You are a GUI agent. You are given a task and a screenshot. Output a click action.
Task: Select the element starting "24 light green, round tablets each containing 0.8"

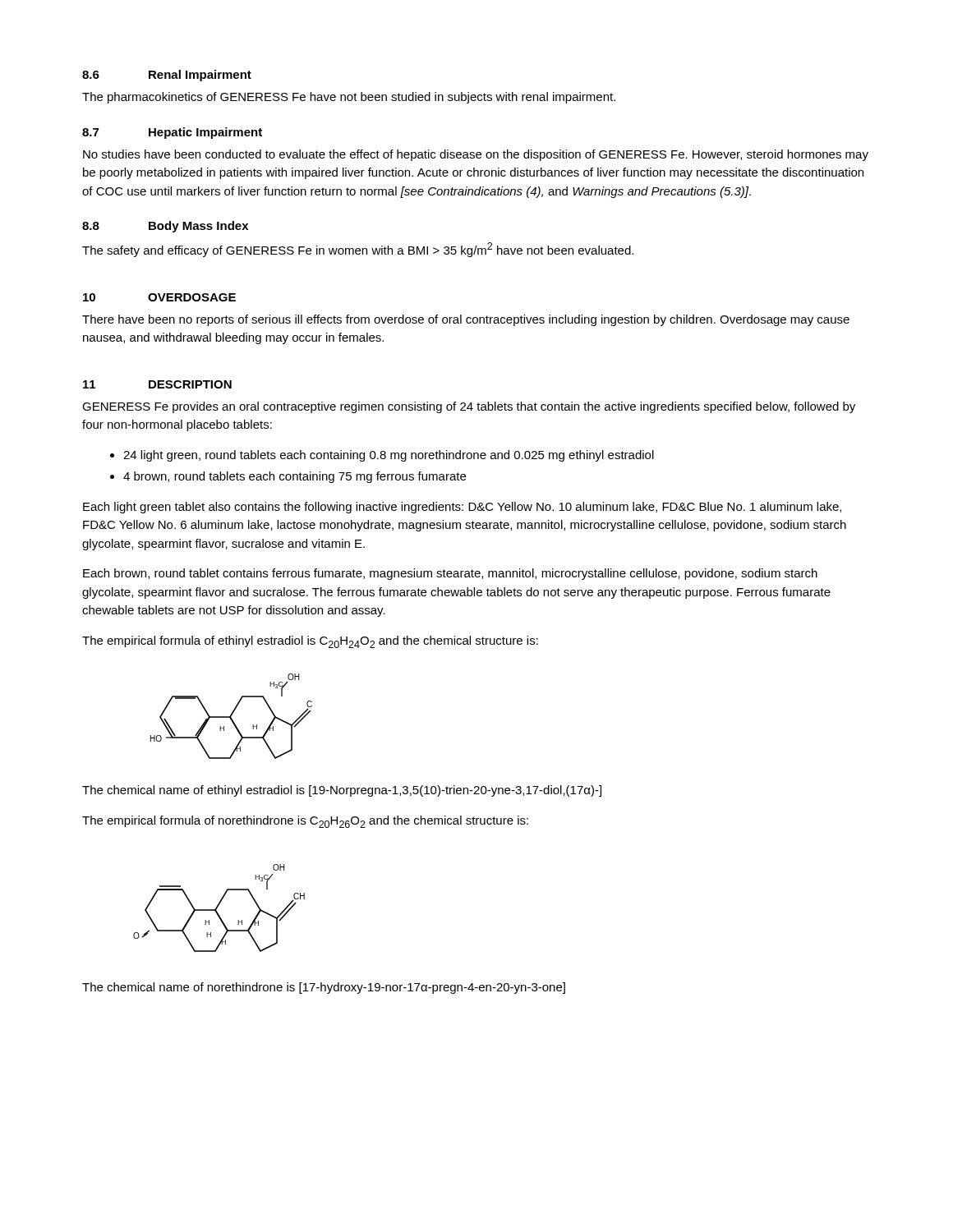tap(485, 455)
